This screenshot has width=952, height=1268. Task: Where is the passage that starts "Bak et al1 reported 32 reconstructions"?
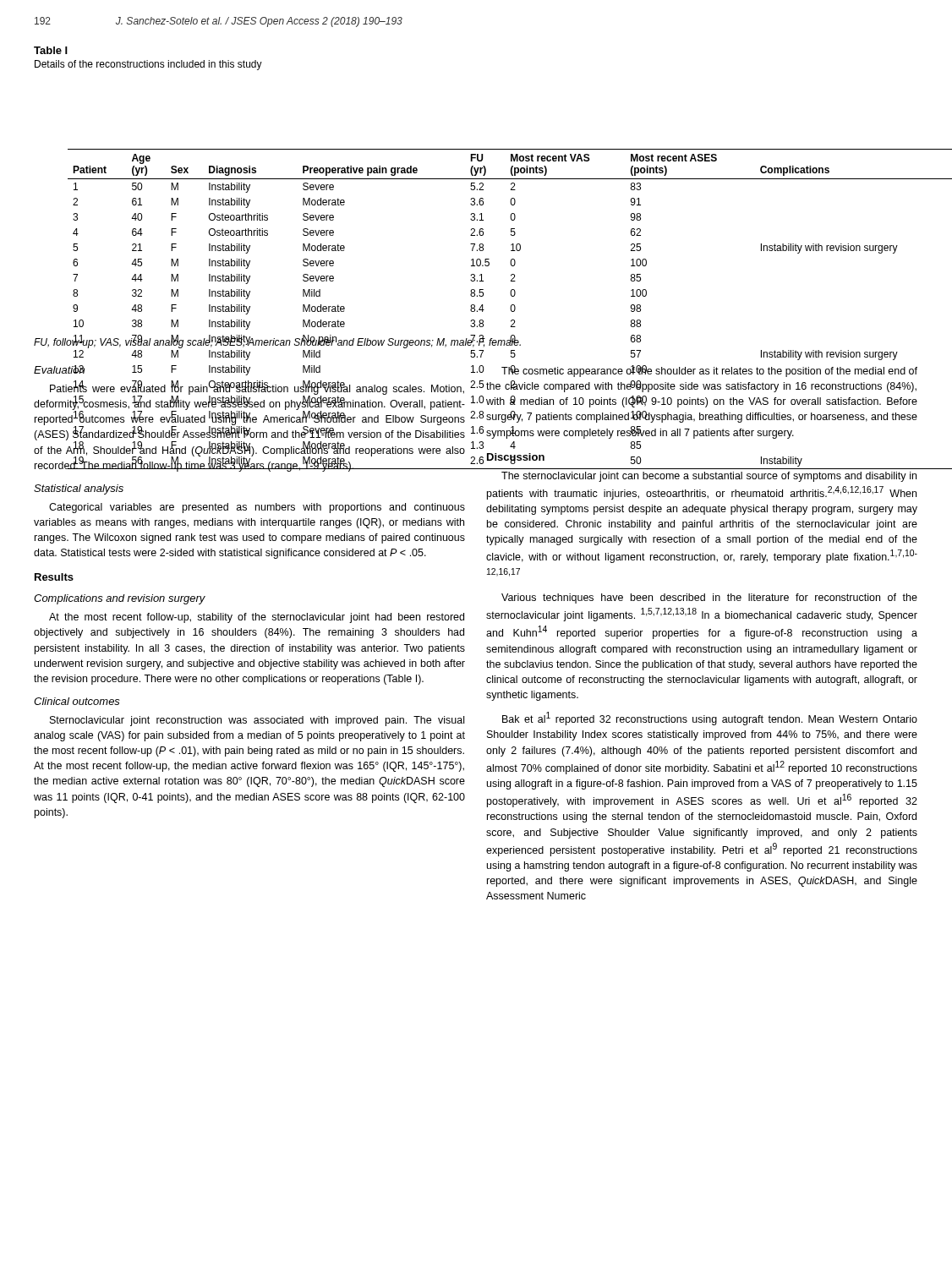point(702,807)
